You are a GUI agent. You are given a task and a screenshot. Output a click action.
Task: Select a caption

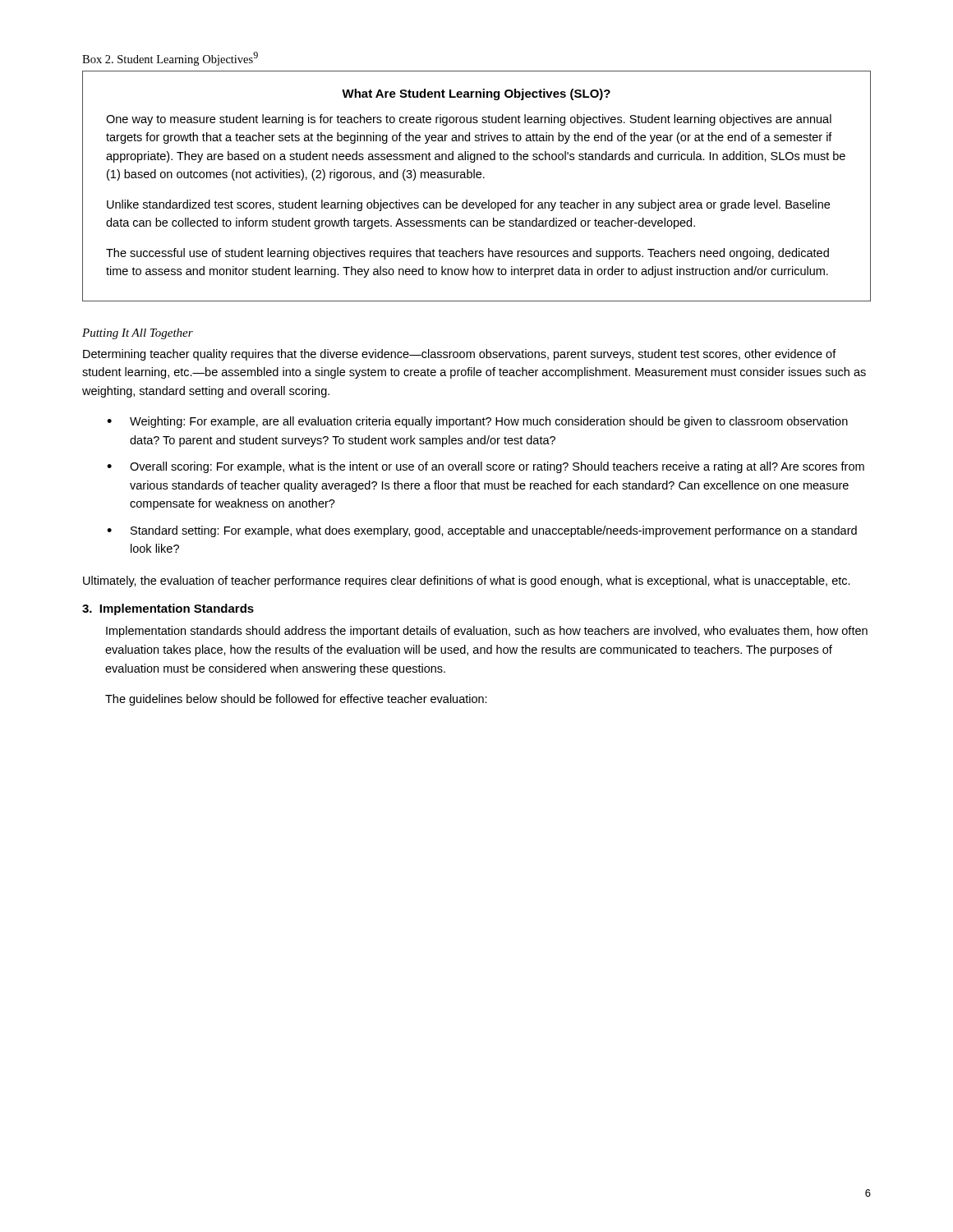pyautogui.click(x=170, y=57)
